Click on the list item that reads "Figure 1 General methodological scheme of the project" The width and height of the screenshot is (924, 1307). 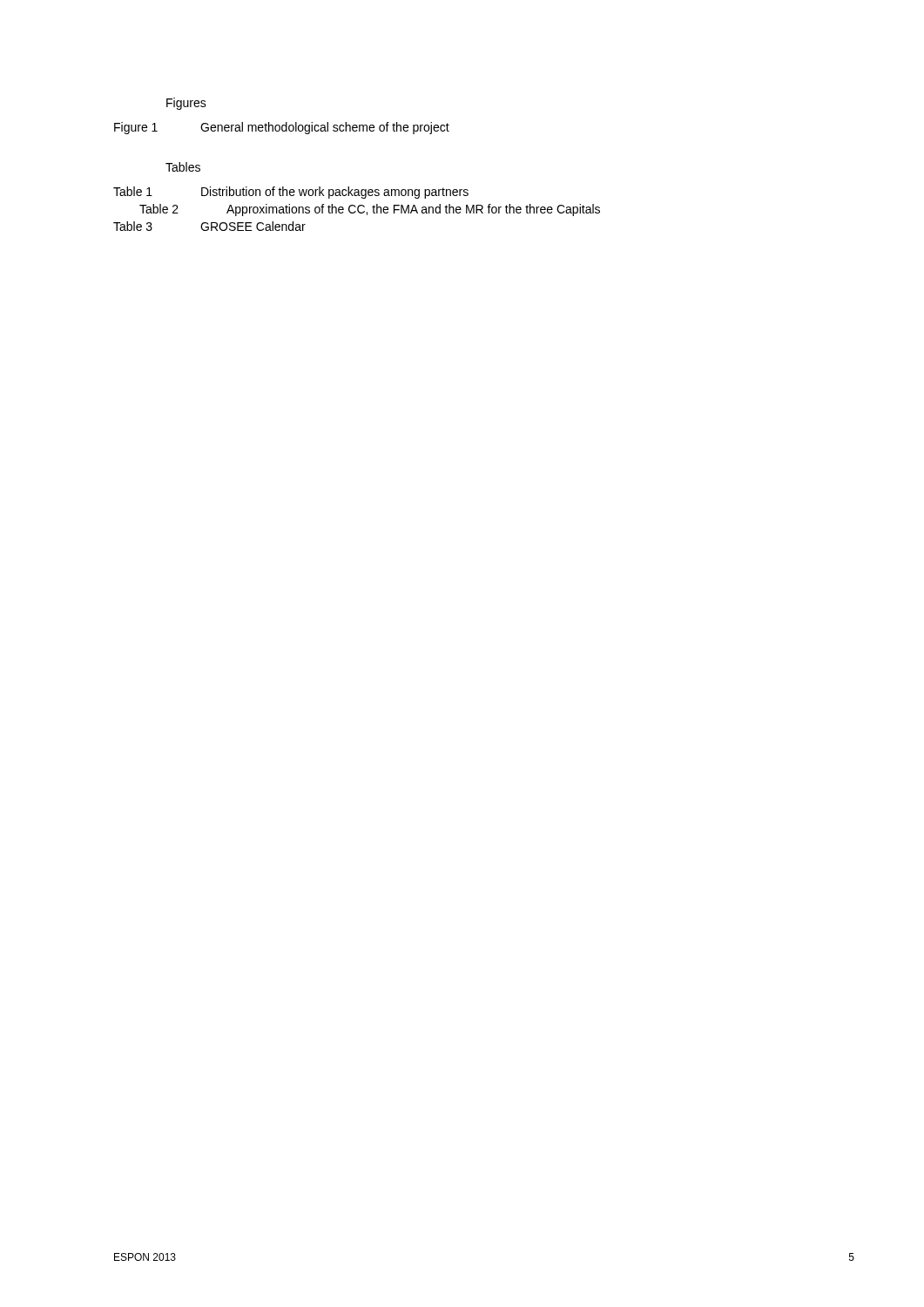282,128
